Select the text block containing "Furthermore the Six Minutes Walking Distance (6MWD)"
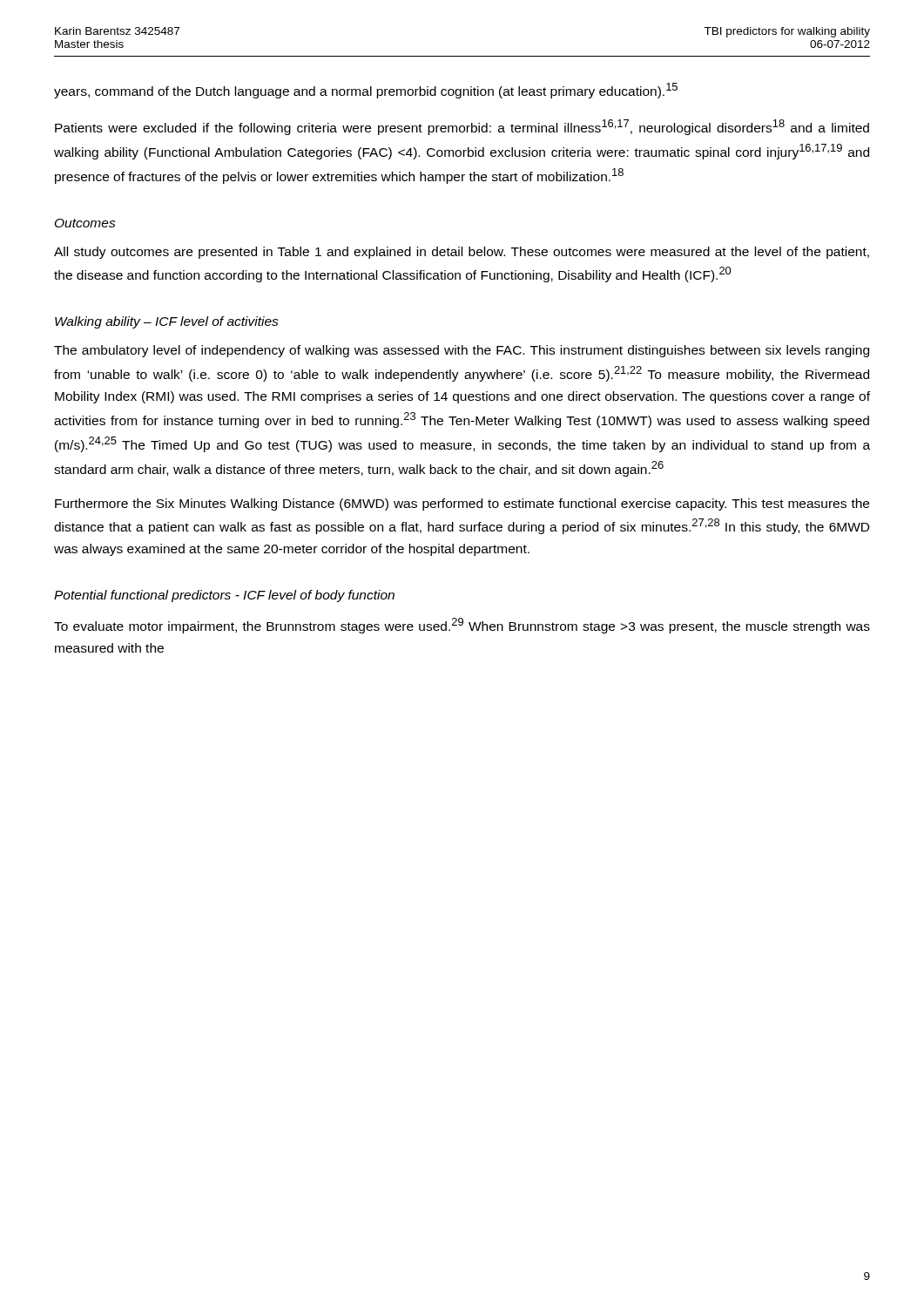 pyautogui.click(x=462, y=527)
